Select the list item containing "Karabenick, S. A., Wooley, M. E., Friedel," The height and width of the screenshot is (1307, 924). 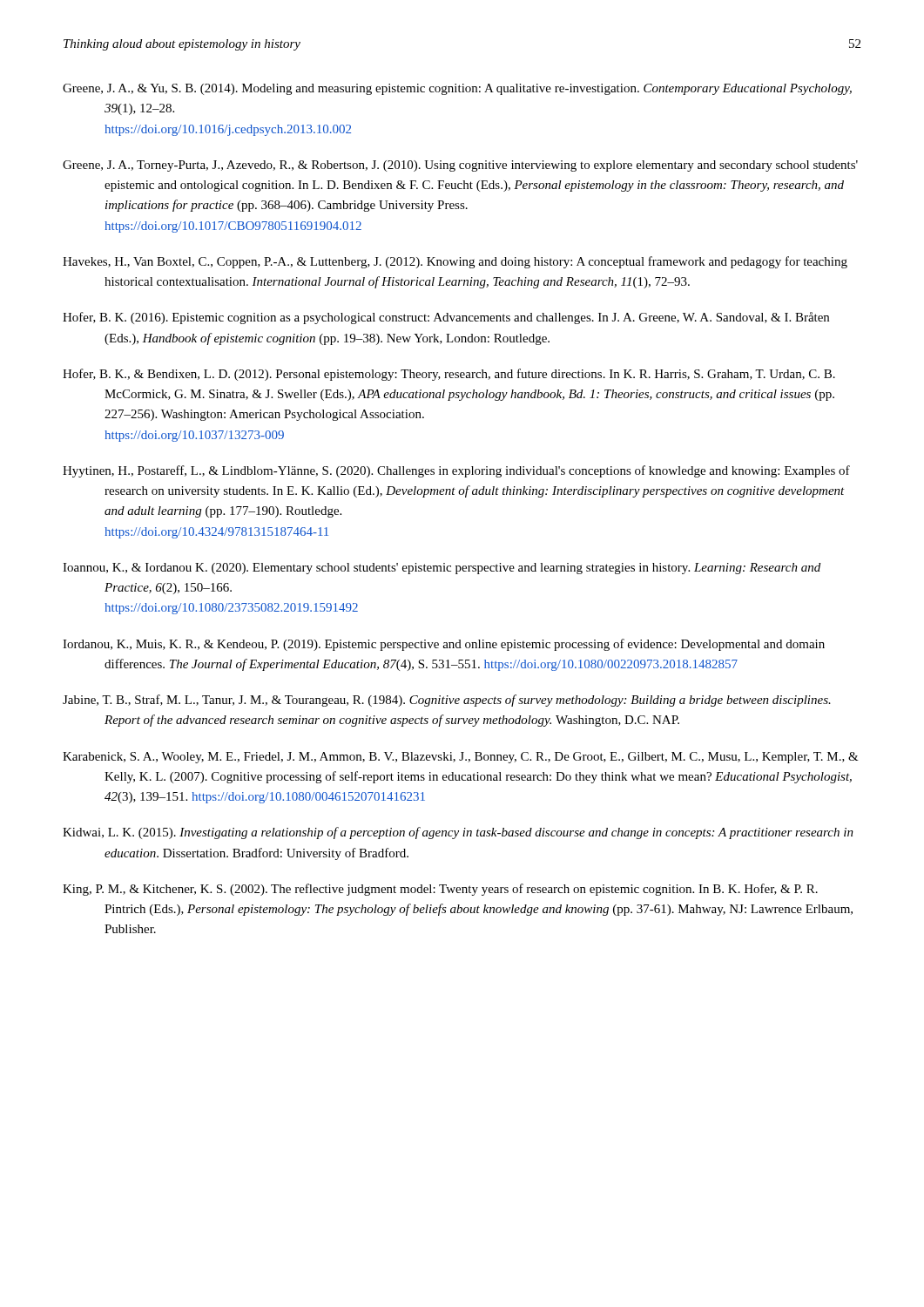click(461, 776)
